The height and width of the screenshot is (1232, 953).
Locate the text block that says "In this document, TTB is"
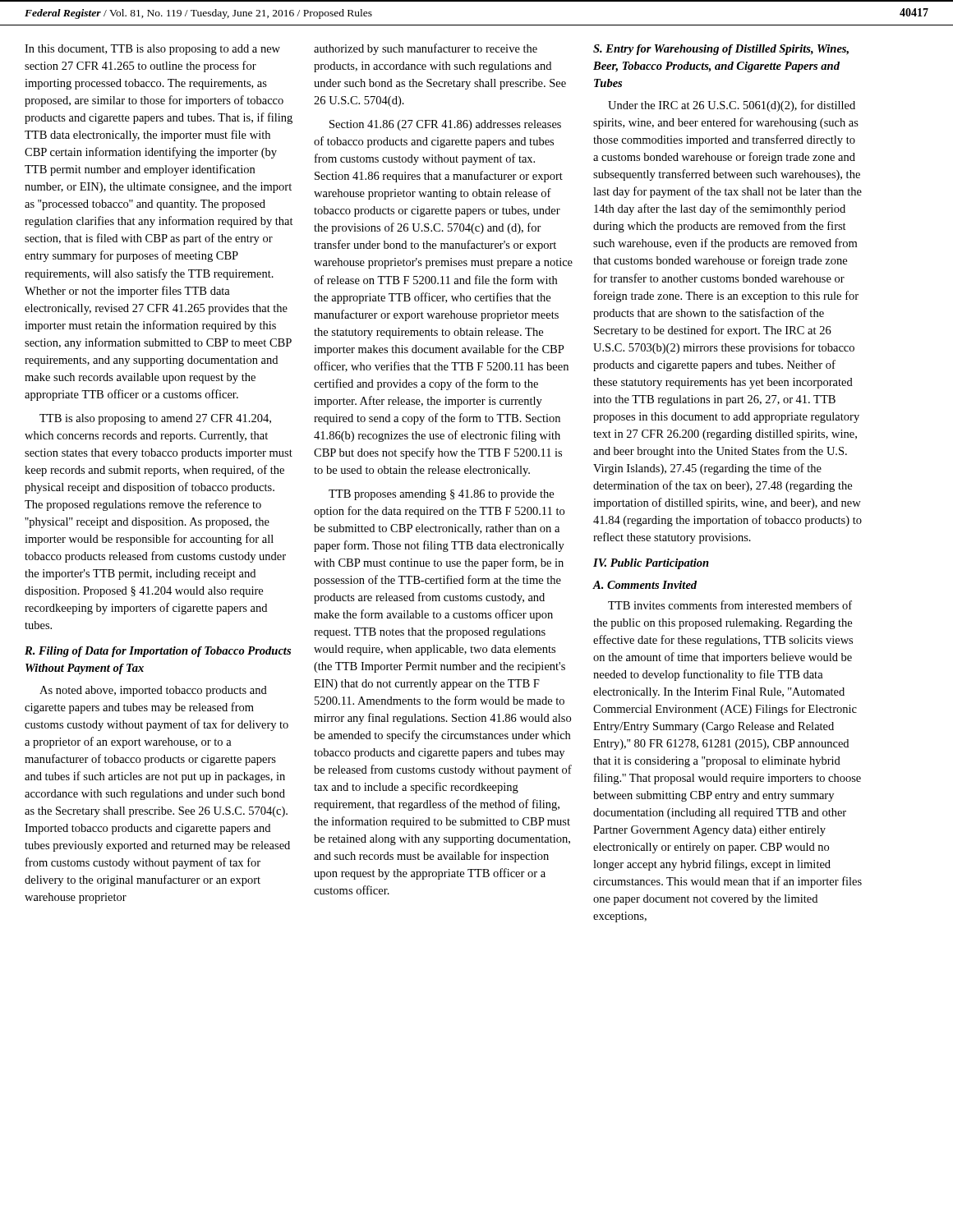159,222
